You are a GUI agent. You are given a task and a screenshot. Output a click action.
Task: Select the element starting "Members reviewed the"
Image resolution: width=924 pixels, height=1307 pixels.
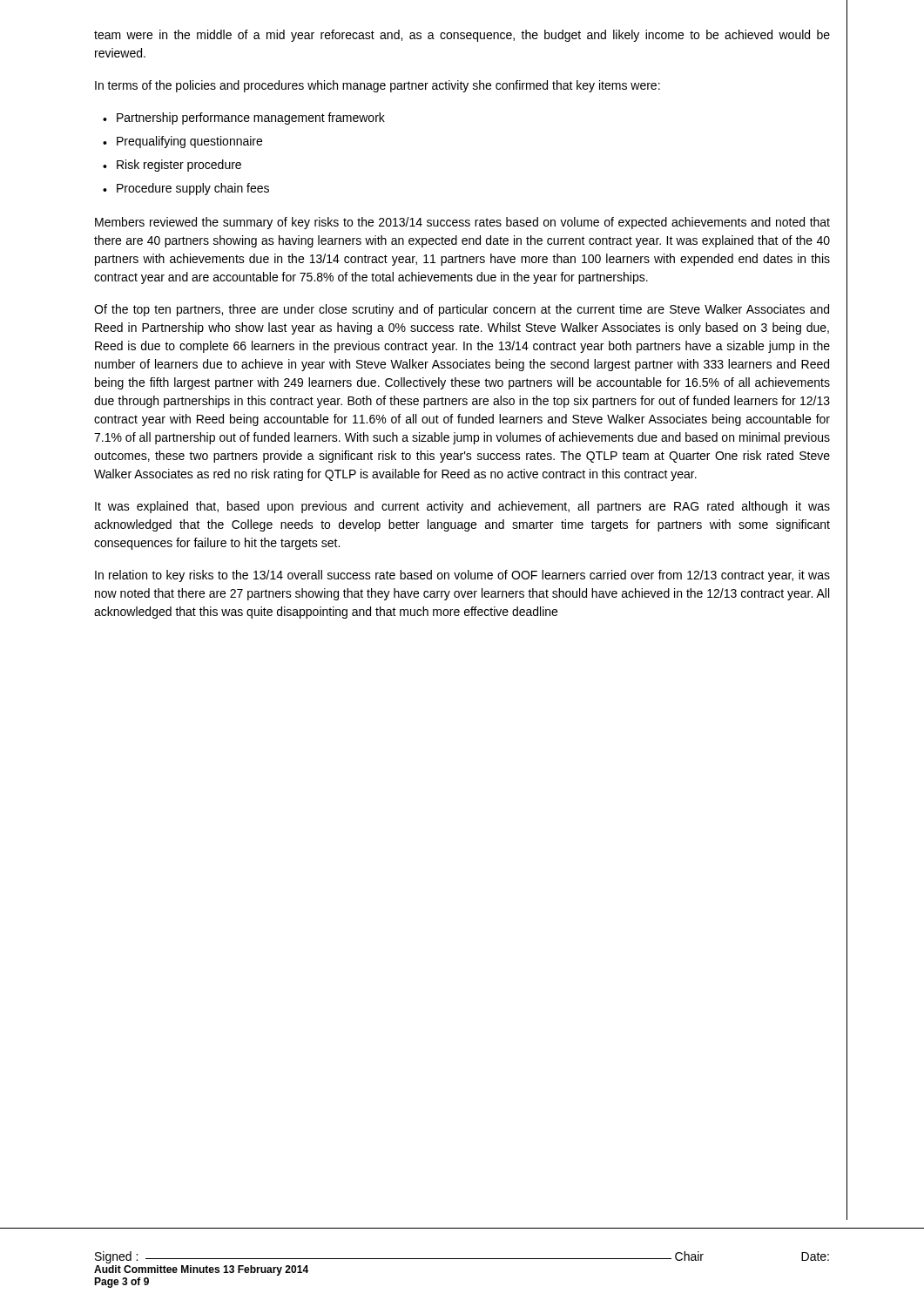[x=462, y=250]
